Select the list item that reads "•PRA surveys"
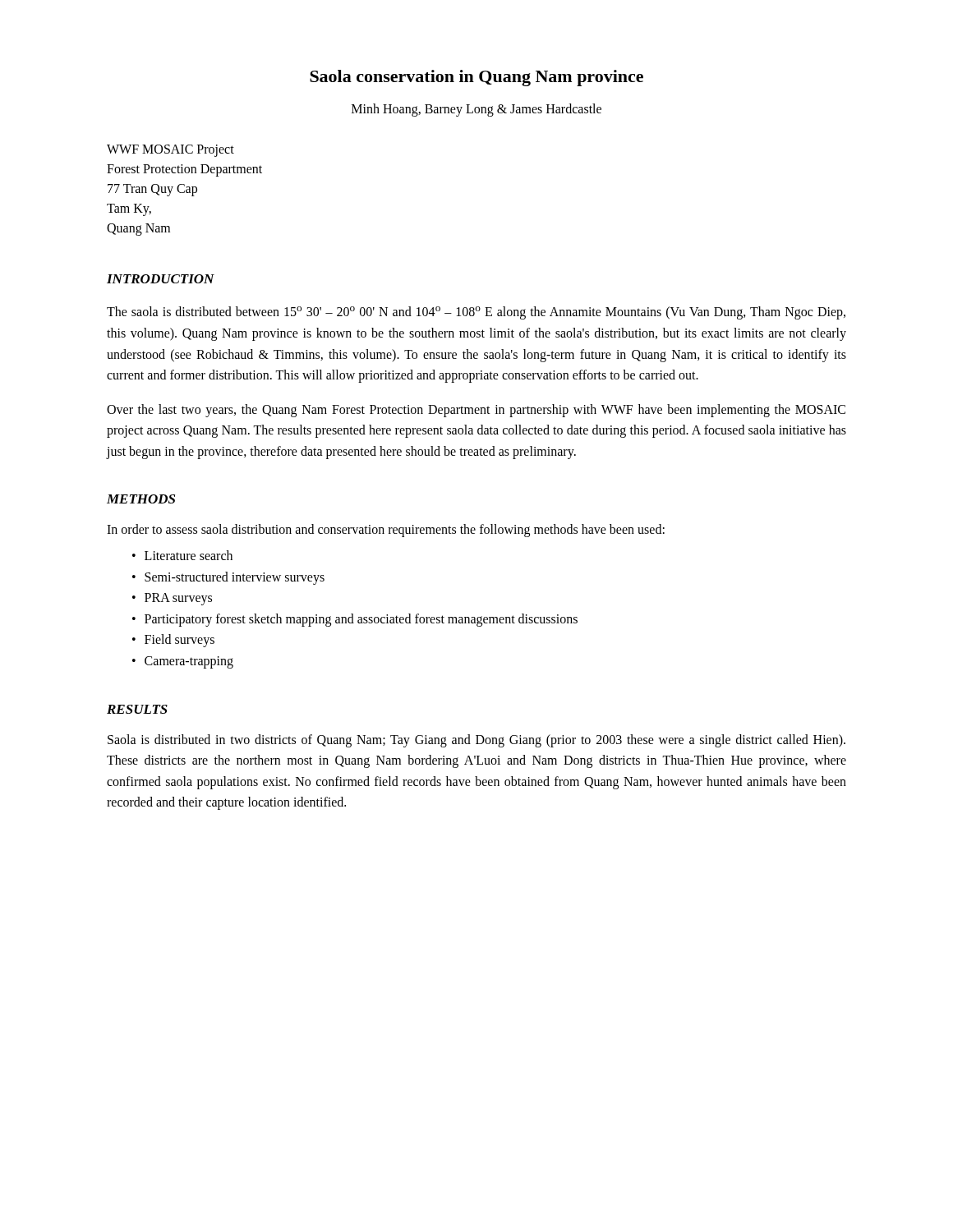 tap(172, 598)
